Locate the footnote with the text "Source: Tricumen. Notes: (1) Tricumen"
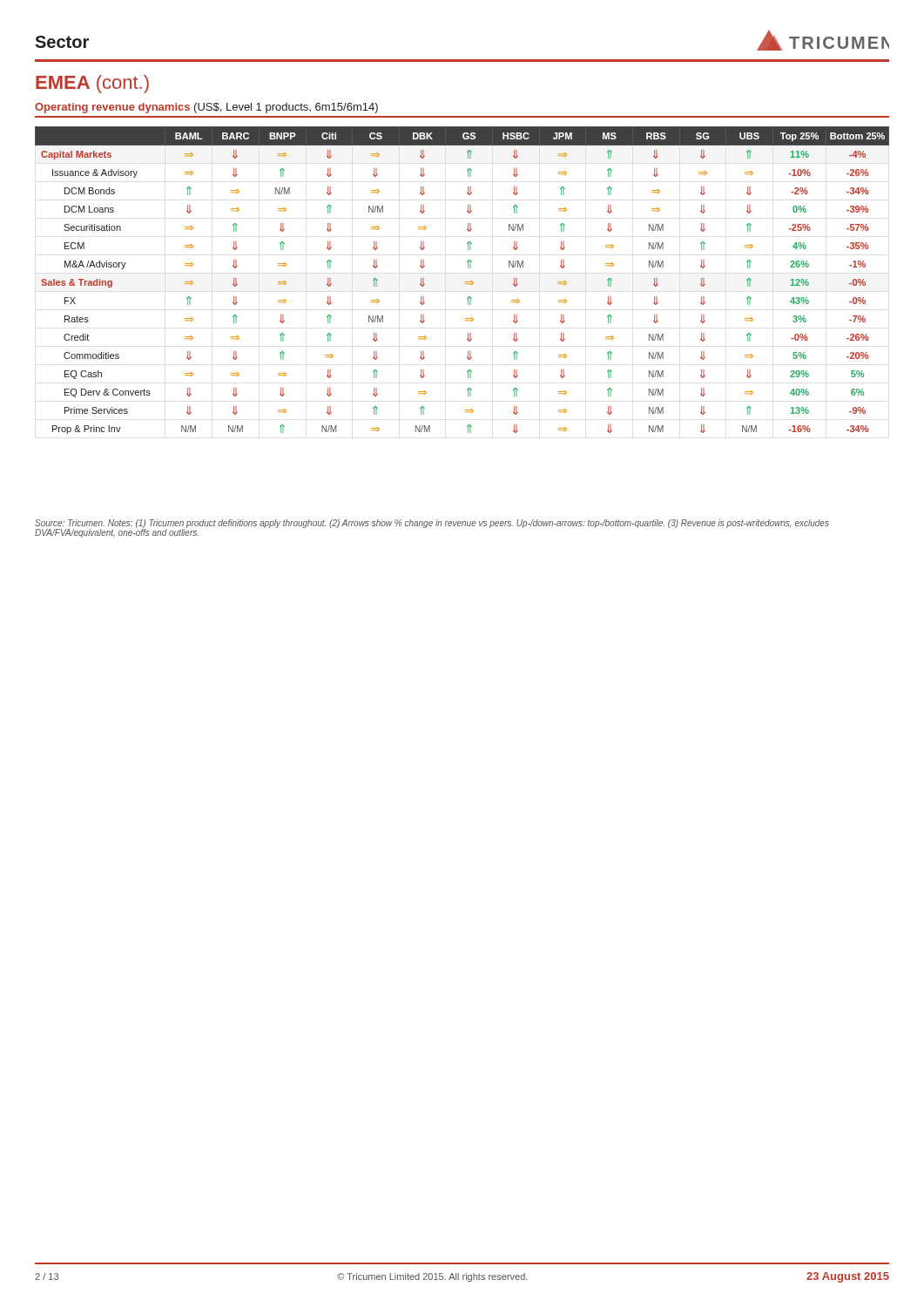 click(432, 528)
